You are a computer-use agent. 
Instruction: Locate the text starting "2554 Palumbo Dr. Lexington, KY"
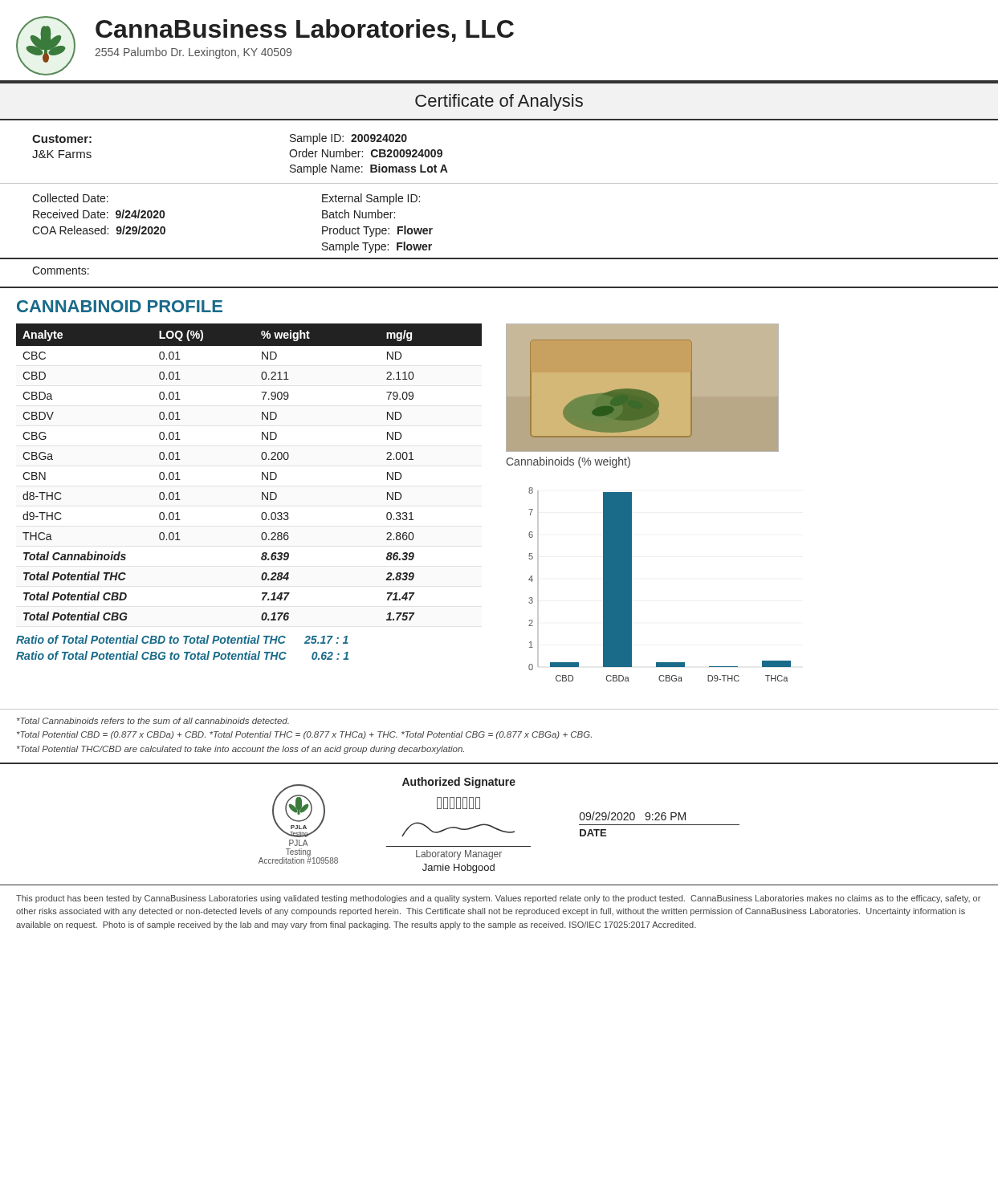coord(193,52)
